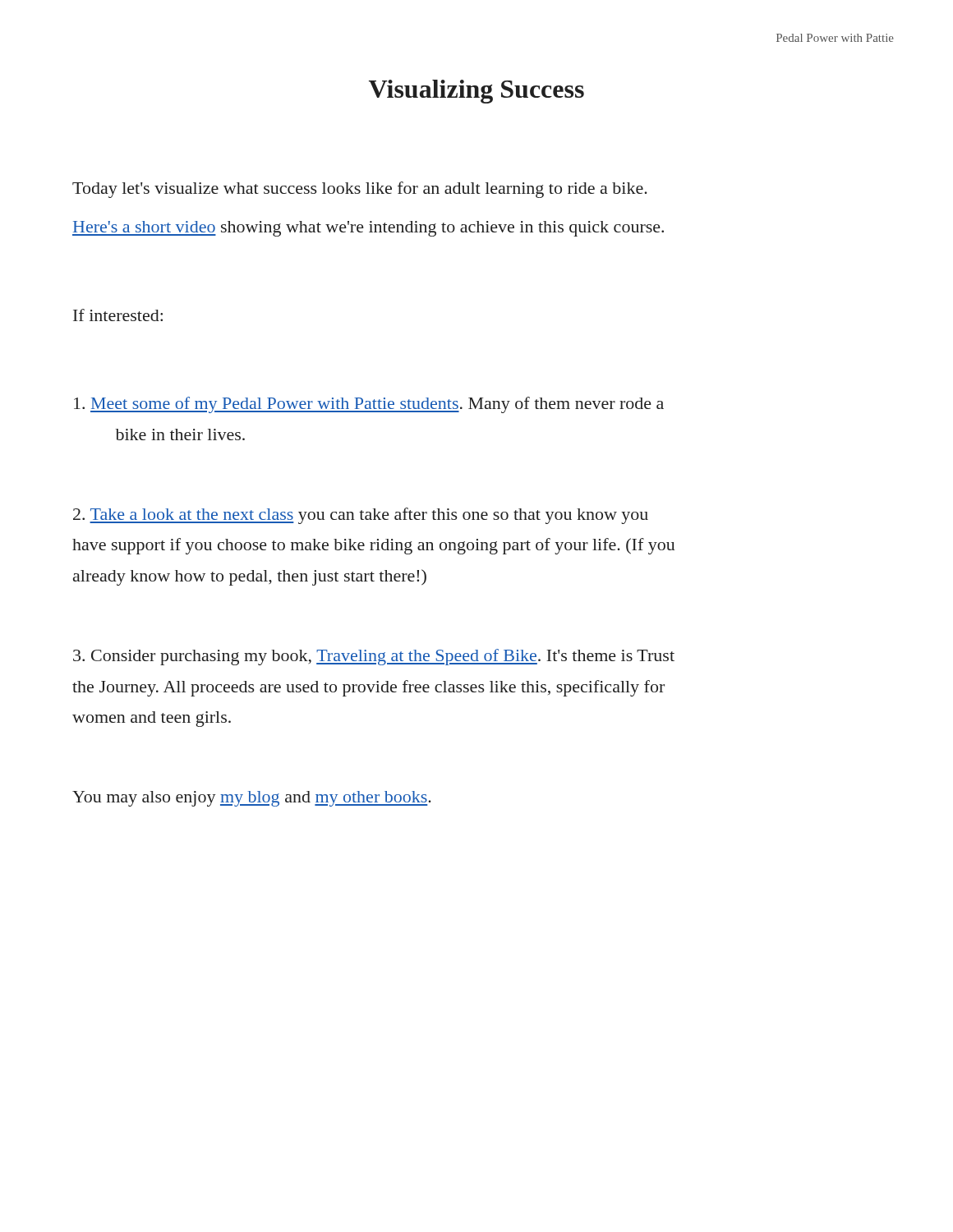Image resolution: width=953 pixels, height=1232 pixels.
Task: Point to the block beginning "Meet some of my Pedal Power"
Action: pyautogui.click(x=368, y=418)
